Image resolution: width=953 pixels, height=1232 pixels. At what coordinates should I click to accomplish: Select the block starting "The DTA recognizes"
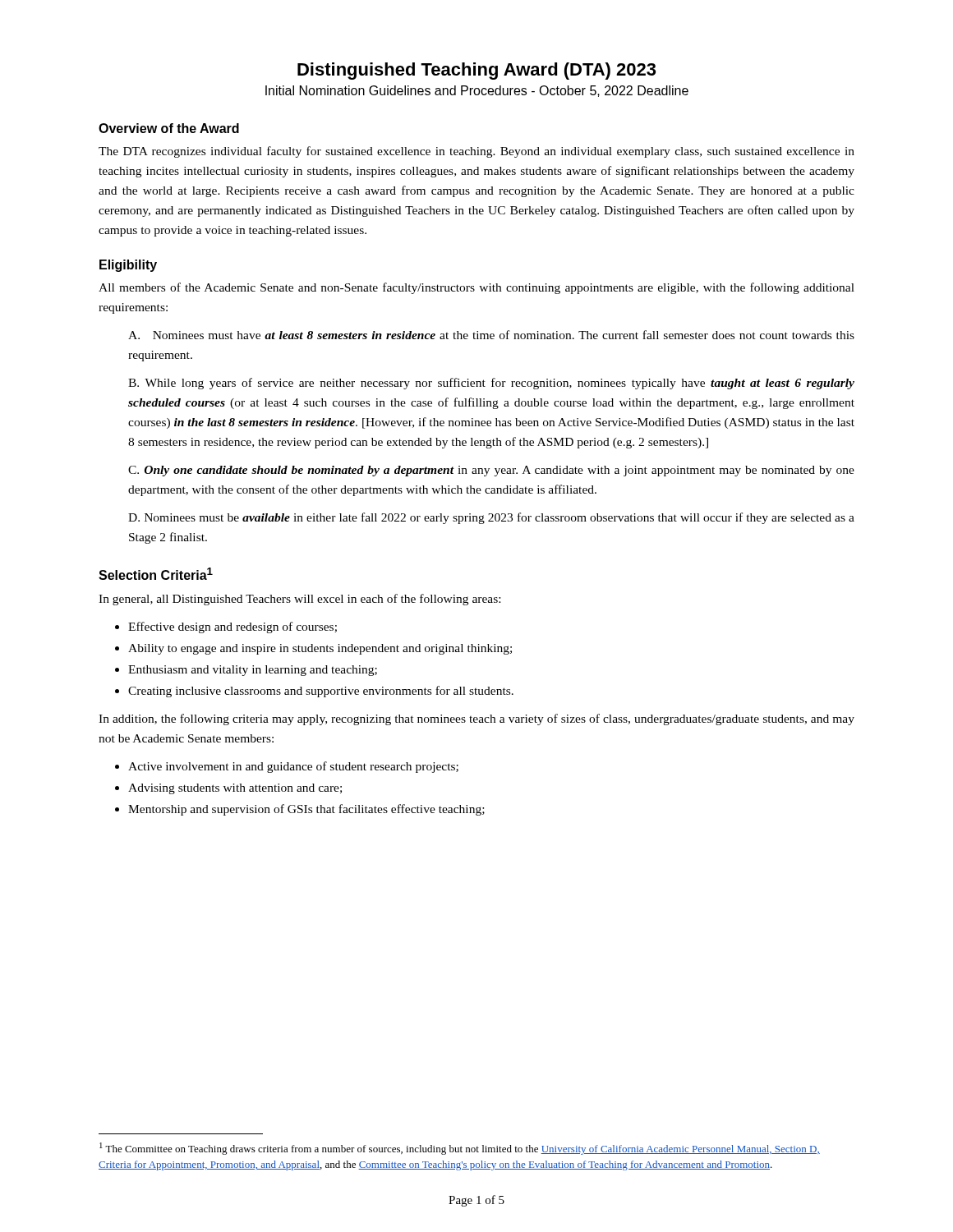tap(476, 190)
